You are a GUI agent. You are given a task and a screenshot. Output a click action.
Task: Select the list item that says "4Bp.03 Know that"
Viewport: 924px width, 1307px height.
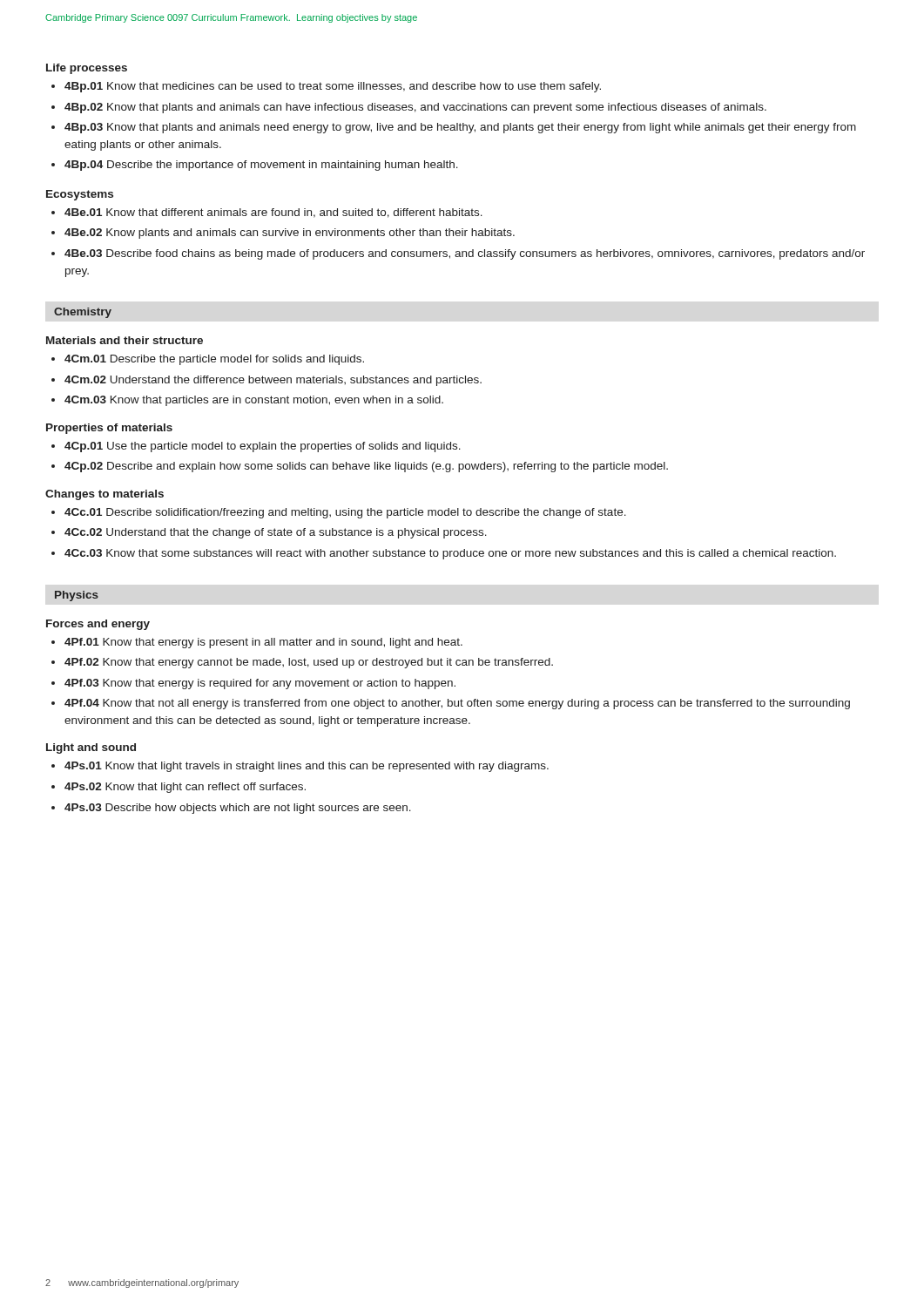tap(460, 135)
